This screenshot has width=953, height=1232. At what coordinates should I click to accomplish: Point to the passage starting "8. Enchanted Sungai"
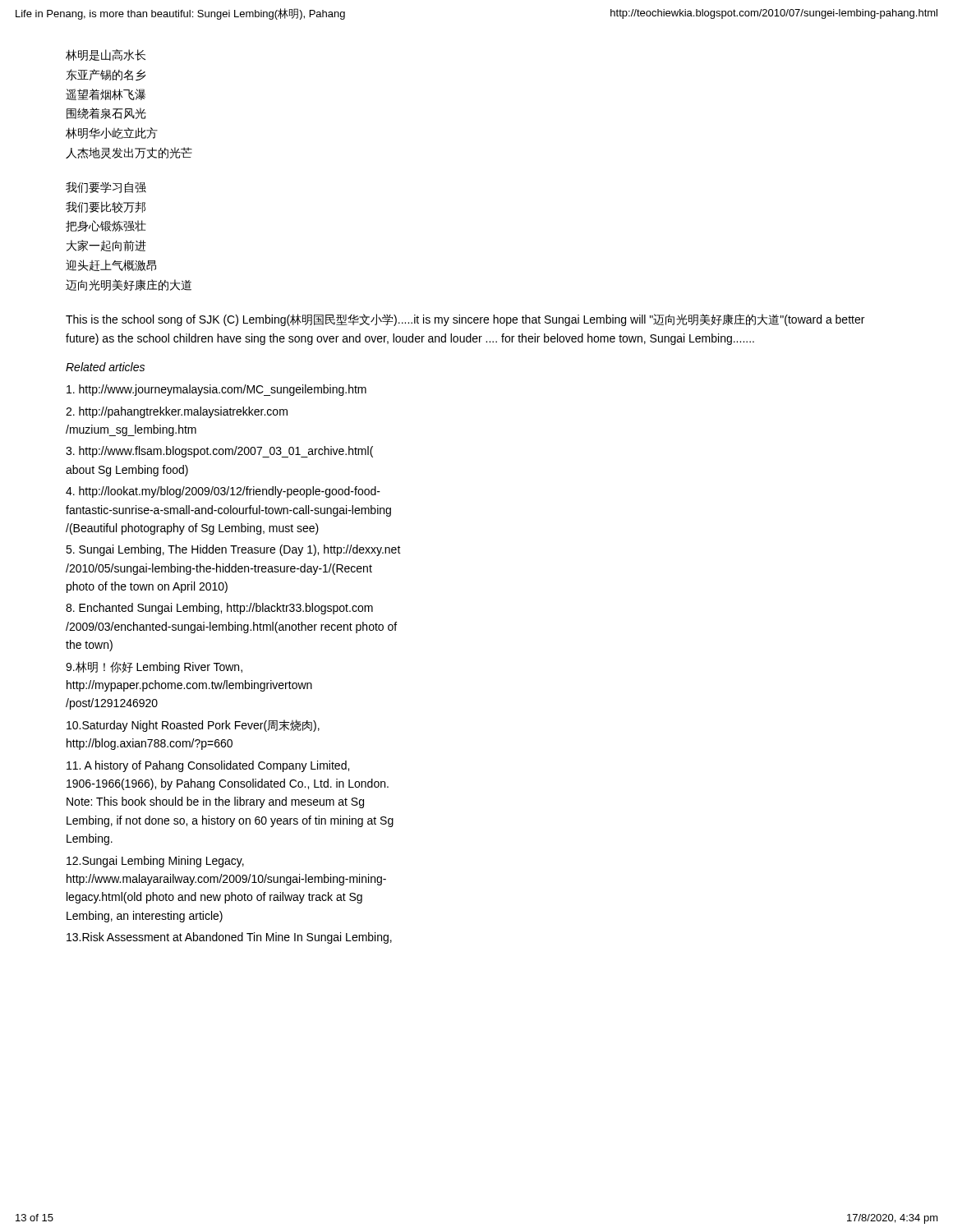231,627
